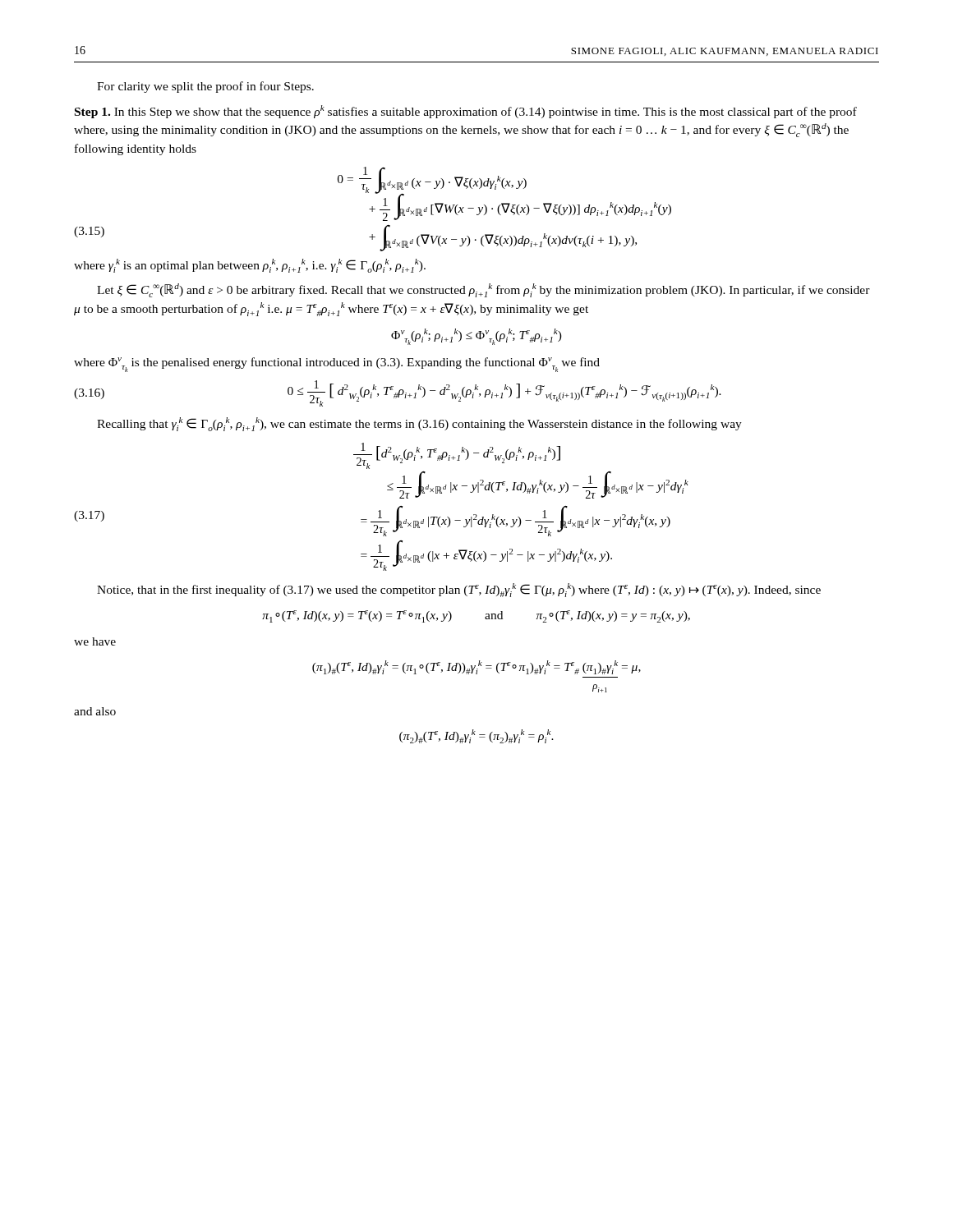Locate the passage starting "where Φντk is the penalised energy functional introduced"
Screen dimensions: 1232x953
tap(476, 362)
